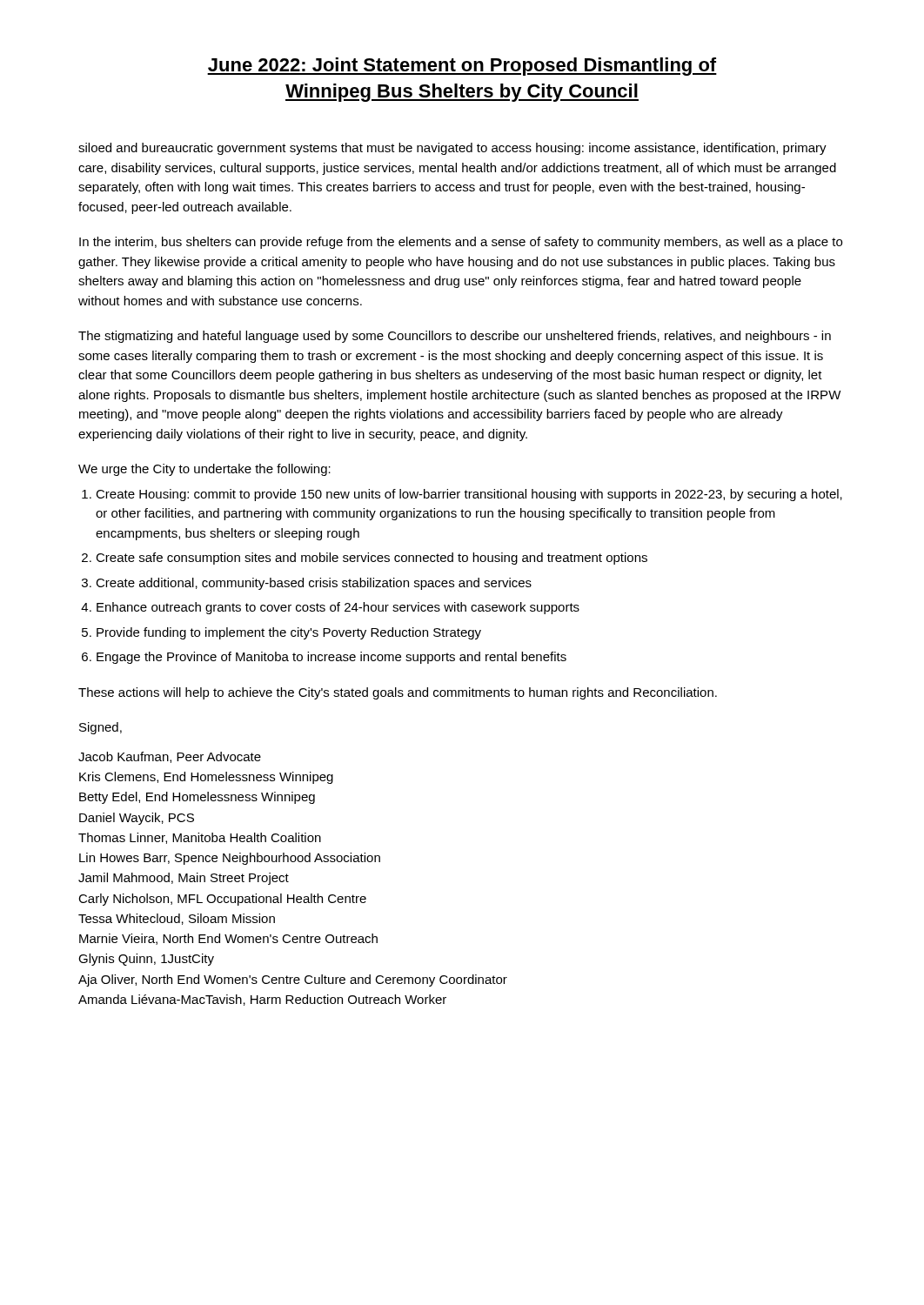Locate the block of text that opens with "Provide funding to"
This screenshot has height=1305, width=924.
(471, 633)
